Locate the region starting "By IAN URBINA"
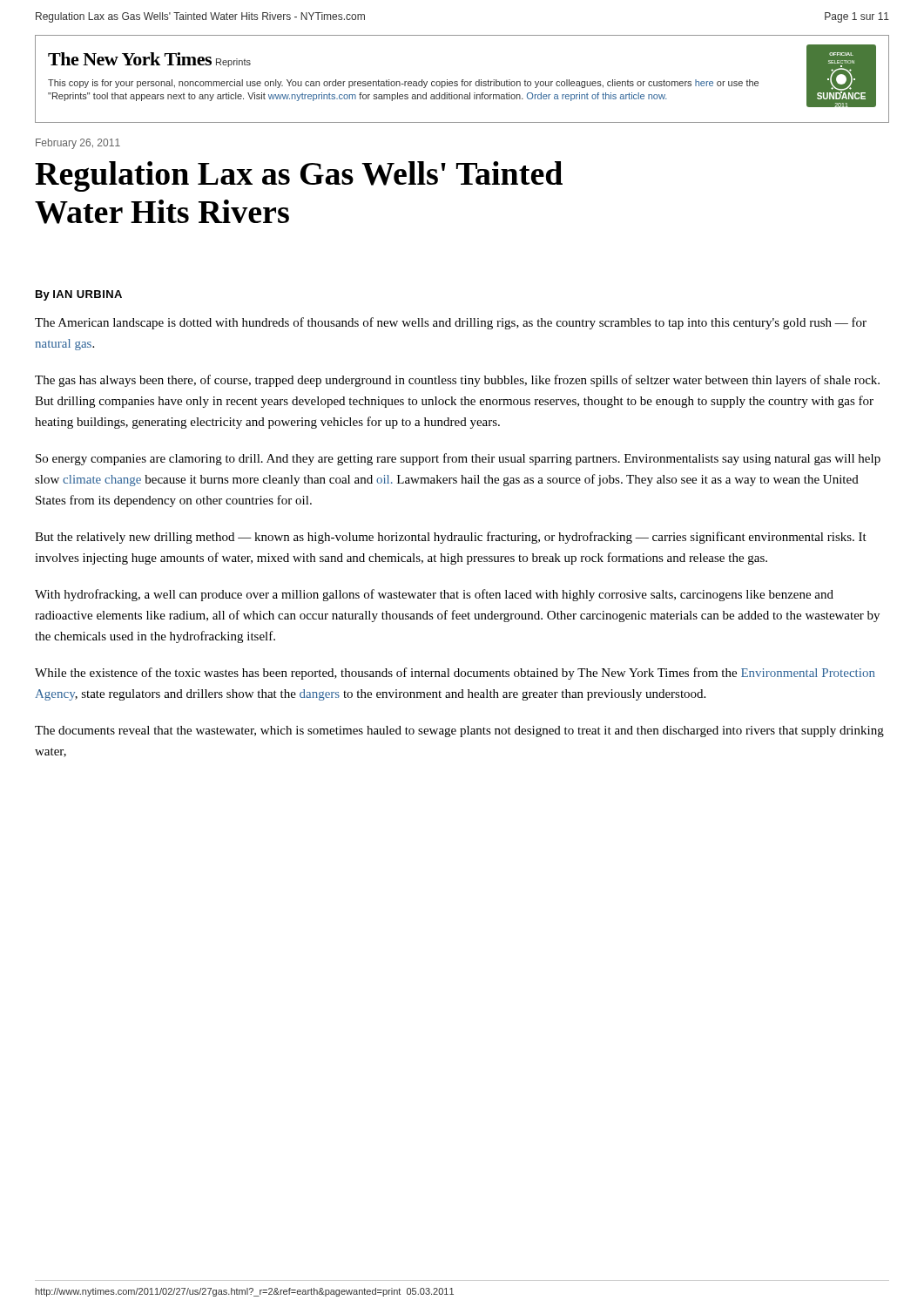Viewport: 924px width, 1307px height. point(79,294)
